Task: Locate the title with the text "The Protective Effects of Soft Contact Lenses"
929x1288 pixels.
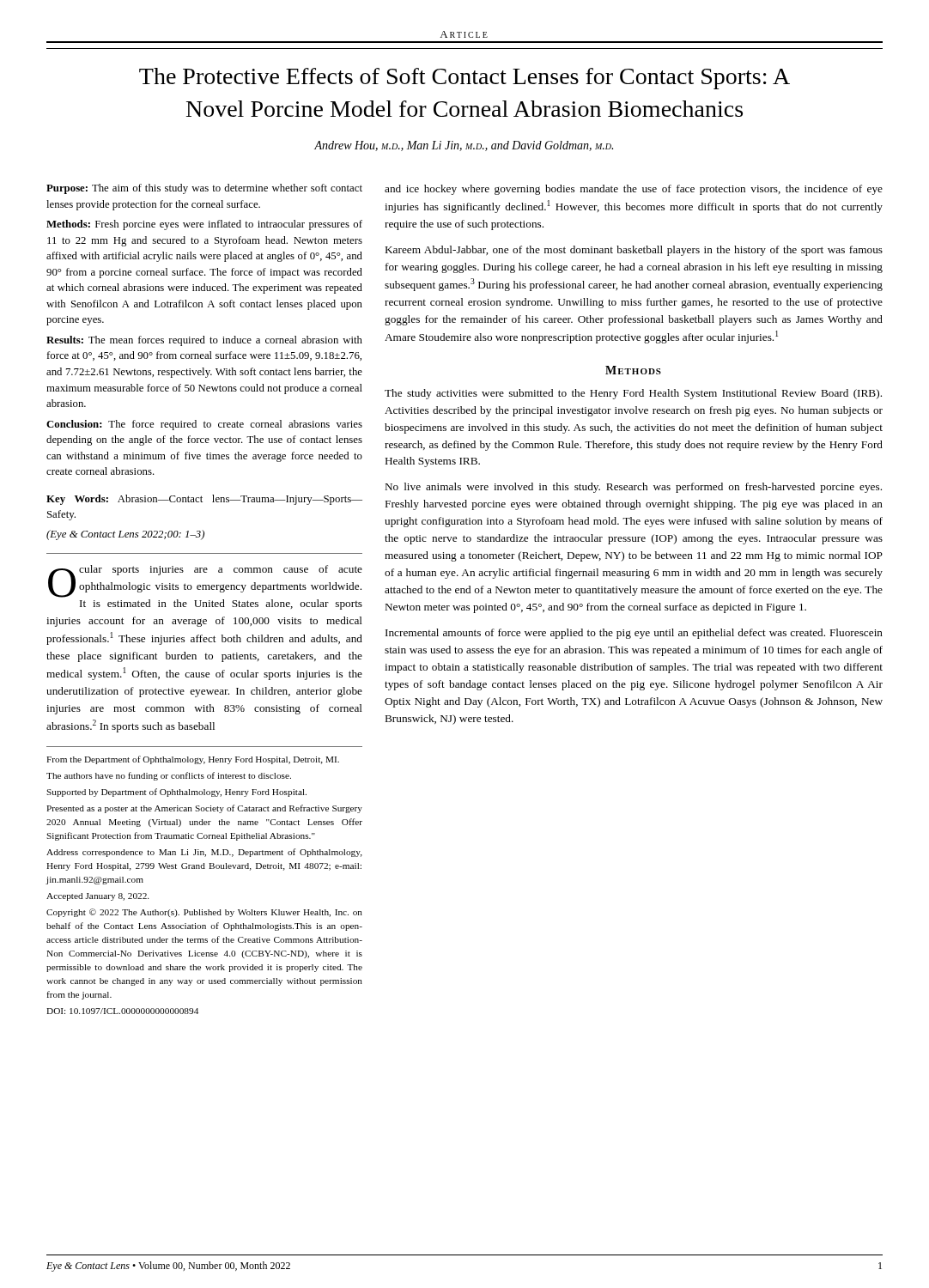Action: [x=464, y=93]
